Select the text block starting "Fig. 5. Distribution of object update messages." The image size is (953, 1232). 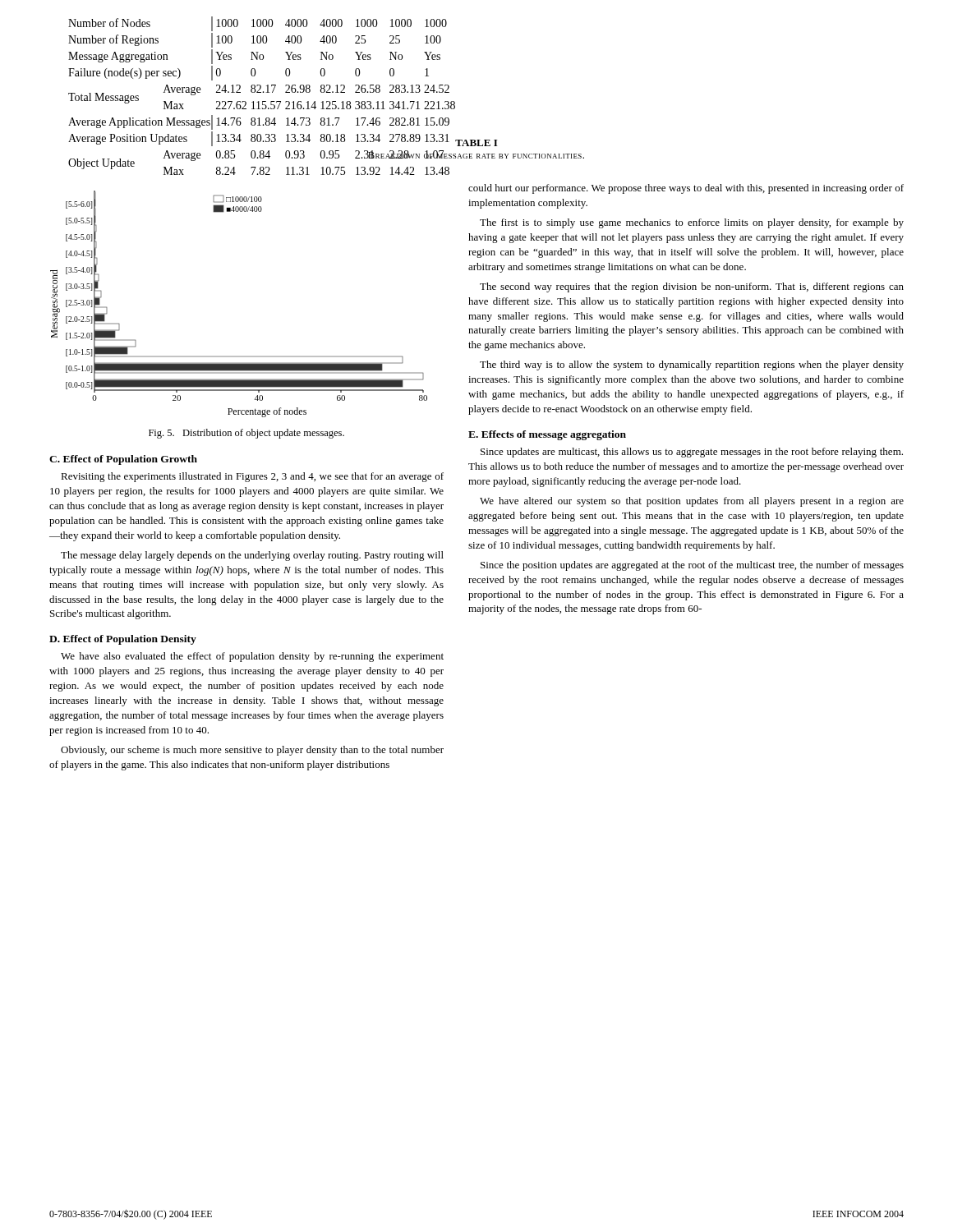point(246,433)
